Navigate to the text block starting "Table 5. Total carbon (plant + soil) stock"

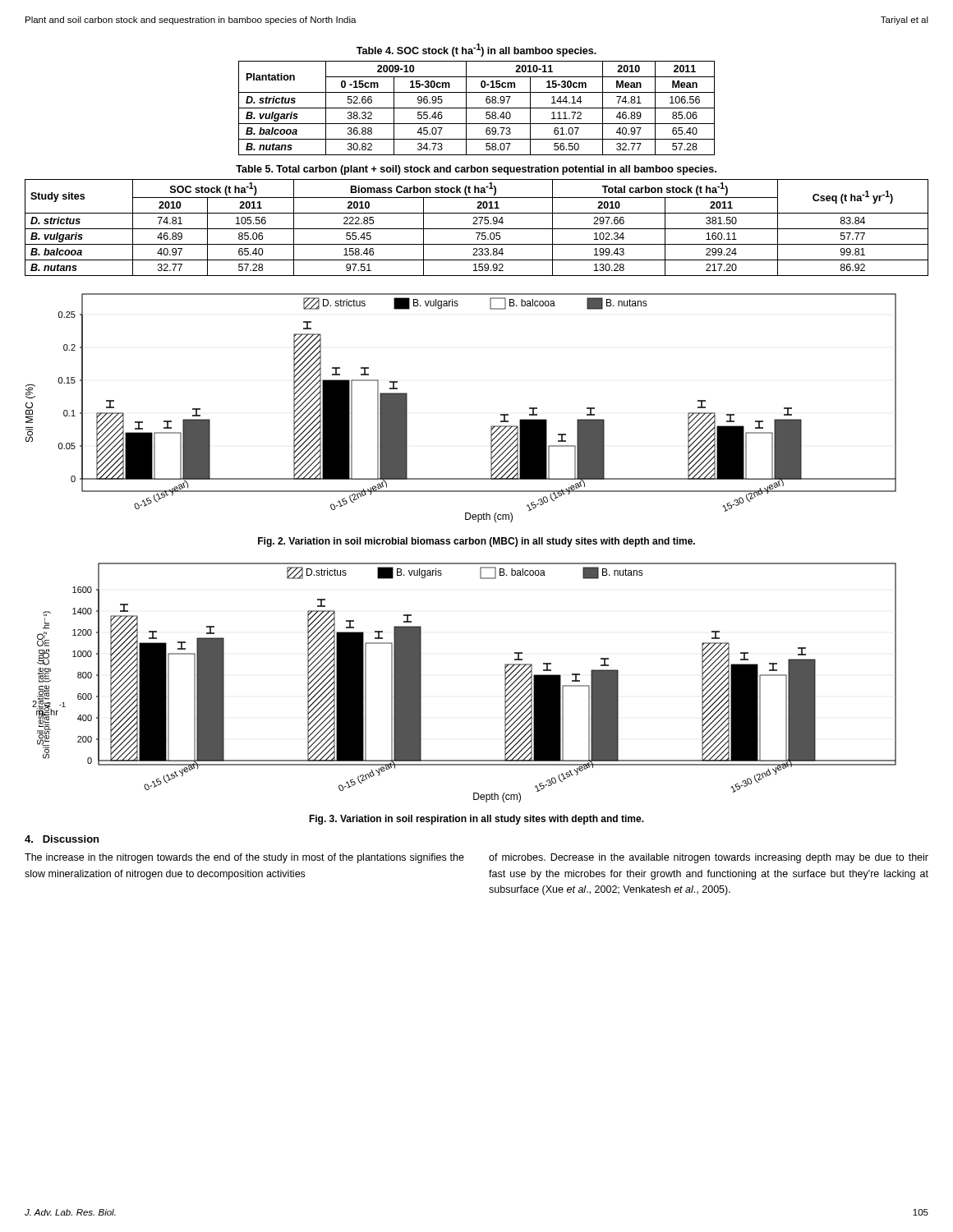point(476,169)
